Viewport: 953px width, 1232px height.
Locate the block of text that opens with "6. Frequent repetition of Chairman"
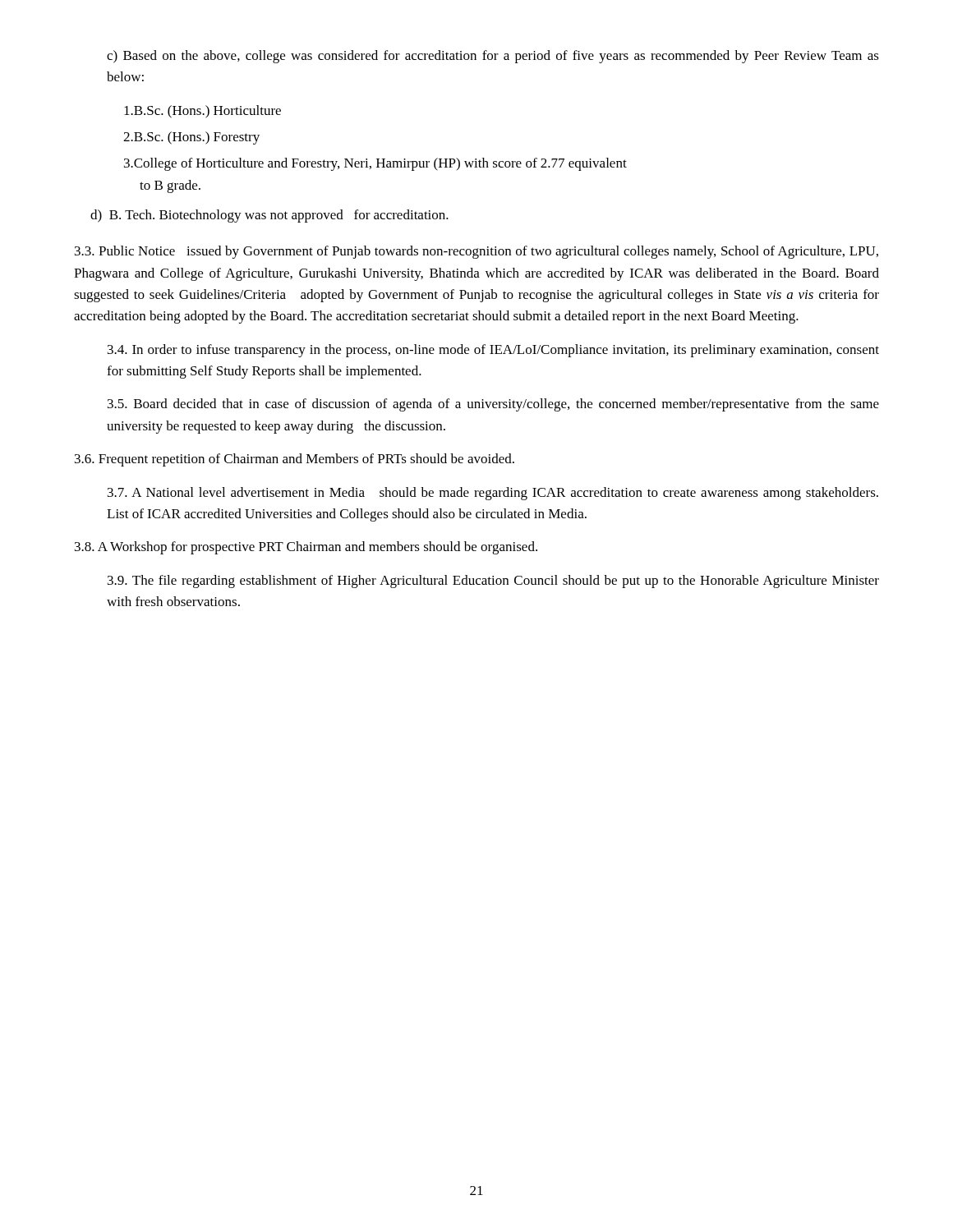point(295,459)
